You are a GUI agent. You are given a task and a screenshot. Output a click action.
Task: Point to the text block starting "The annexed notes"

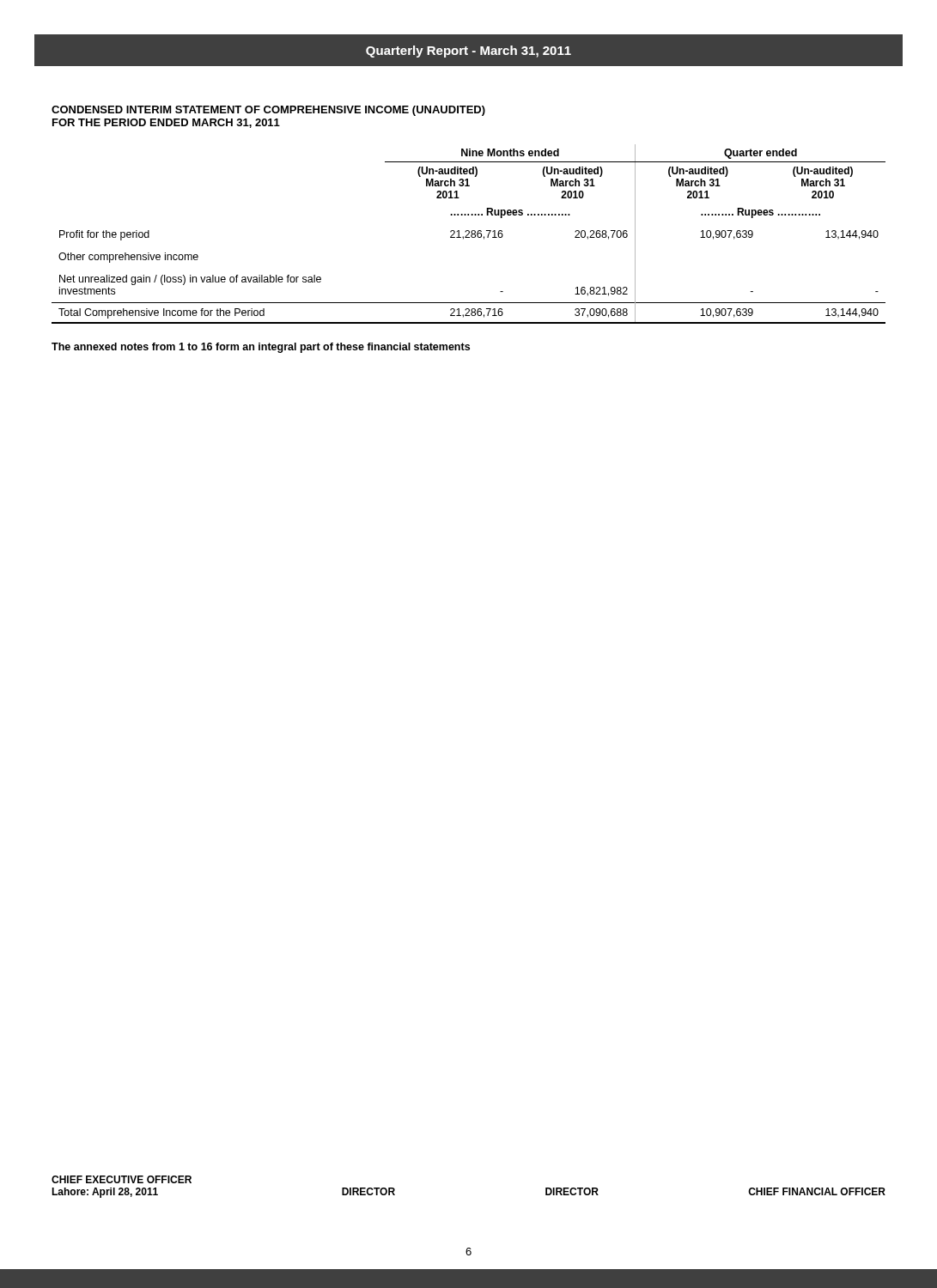tap(261, 347)
